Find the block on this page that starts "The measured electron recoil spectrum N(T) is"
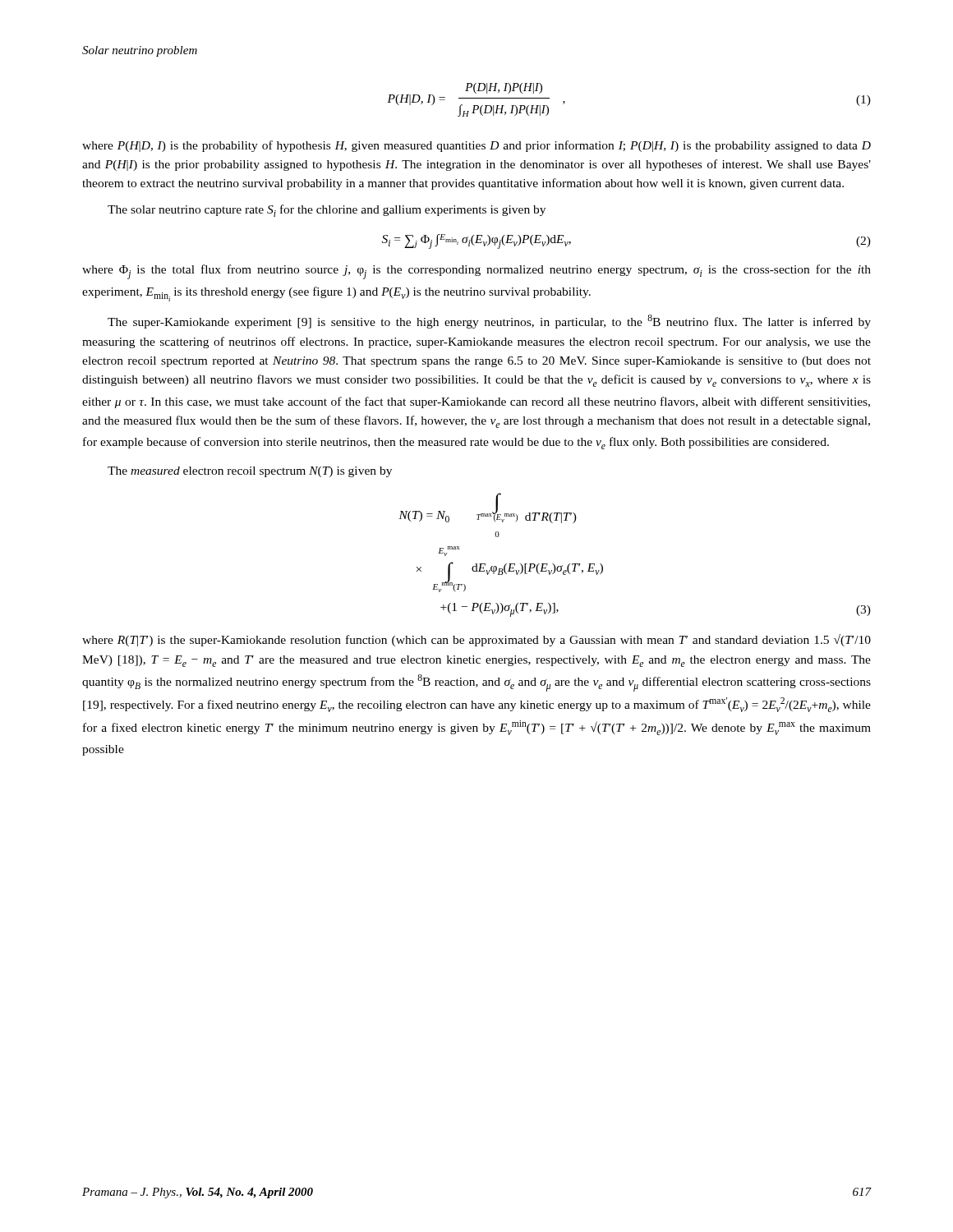Image resolution: width=953 pixels, height=1232 pixels. tap(250, 470)
